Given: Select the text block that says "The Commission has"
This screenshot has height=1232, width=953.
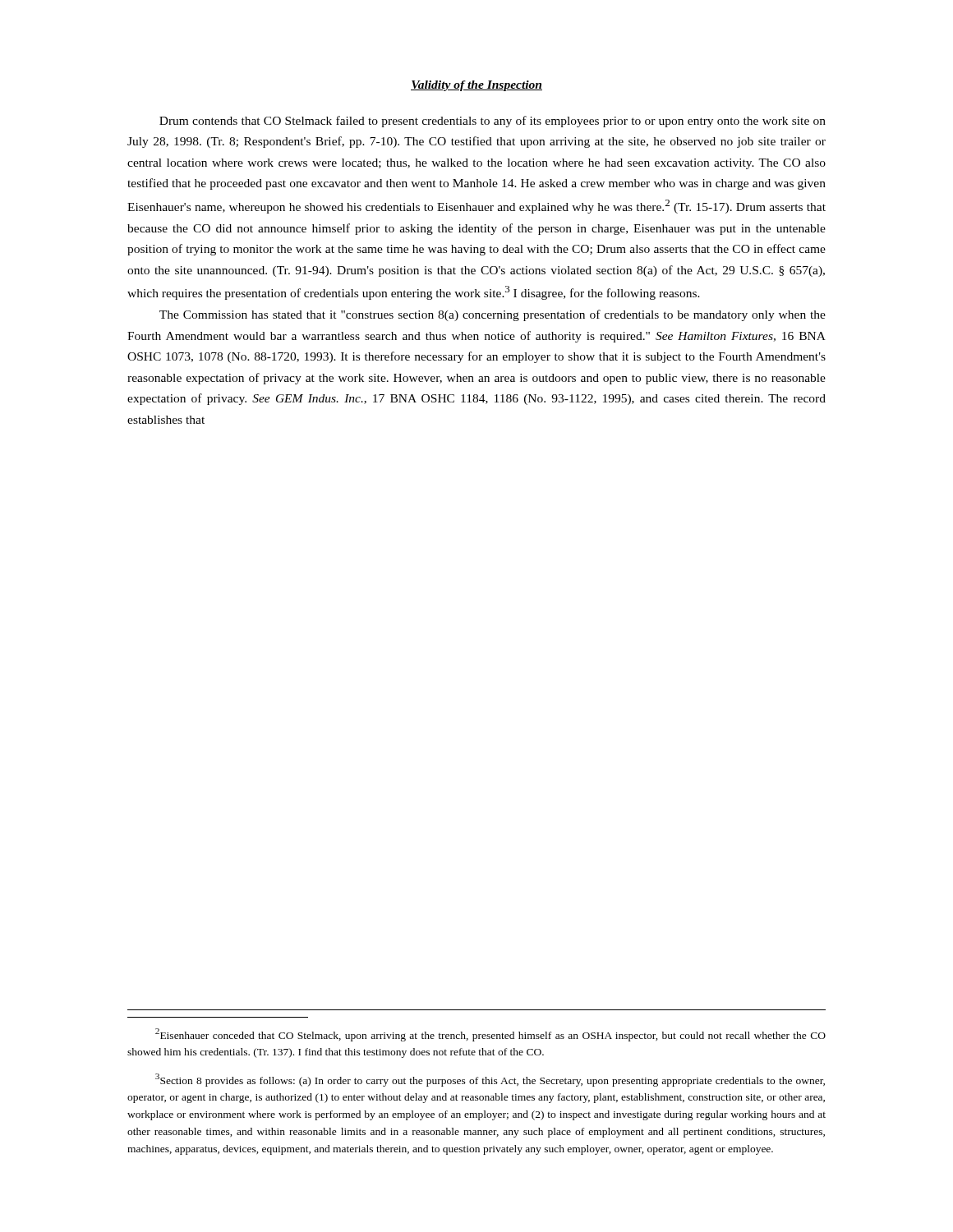Looking at the screenshot, I should 476,367.
